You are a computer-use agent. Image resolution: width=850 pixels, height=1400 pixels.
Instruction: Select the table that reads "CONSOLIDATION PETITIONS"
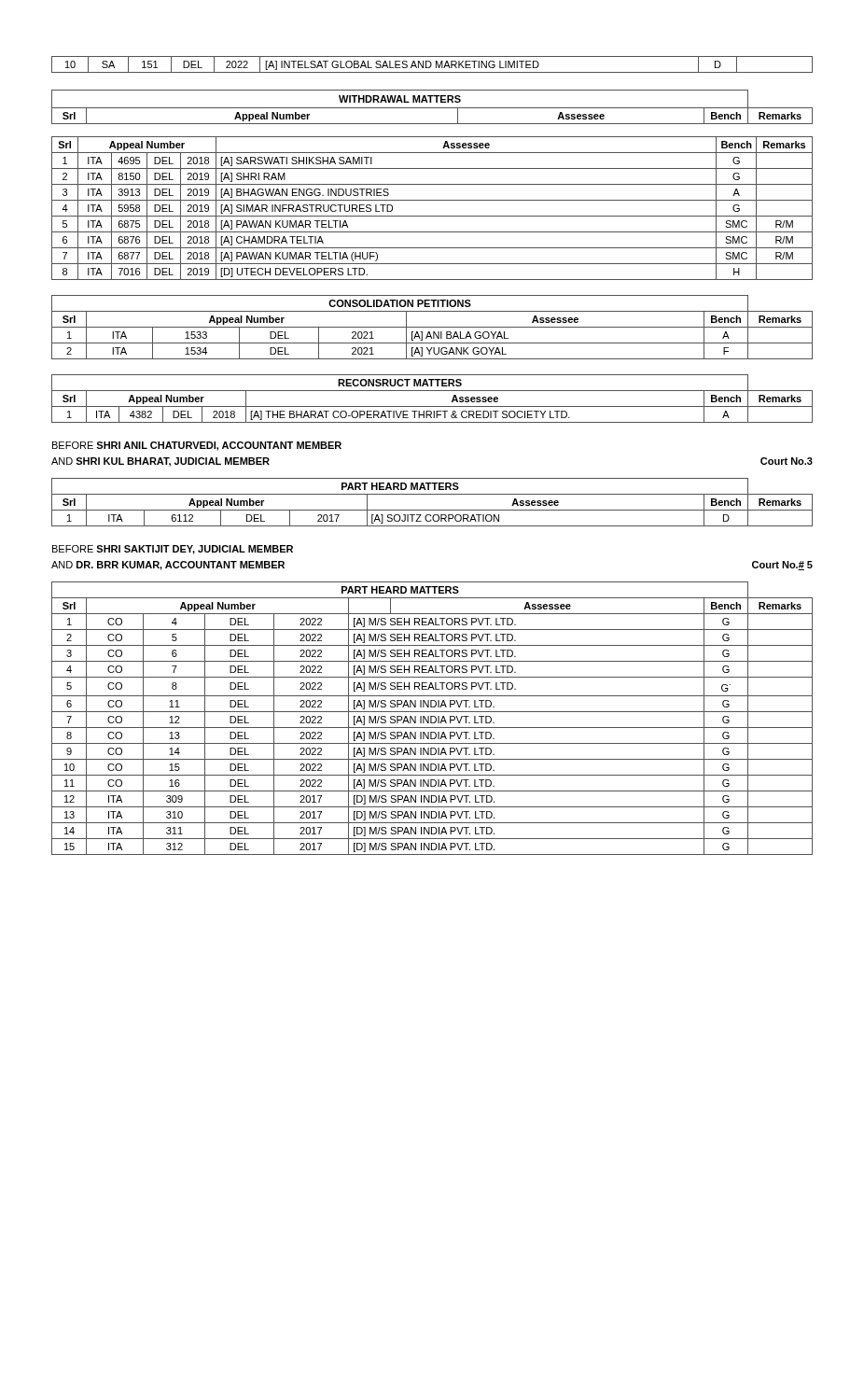432,327
